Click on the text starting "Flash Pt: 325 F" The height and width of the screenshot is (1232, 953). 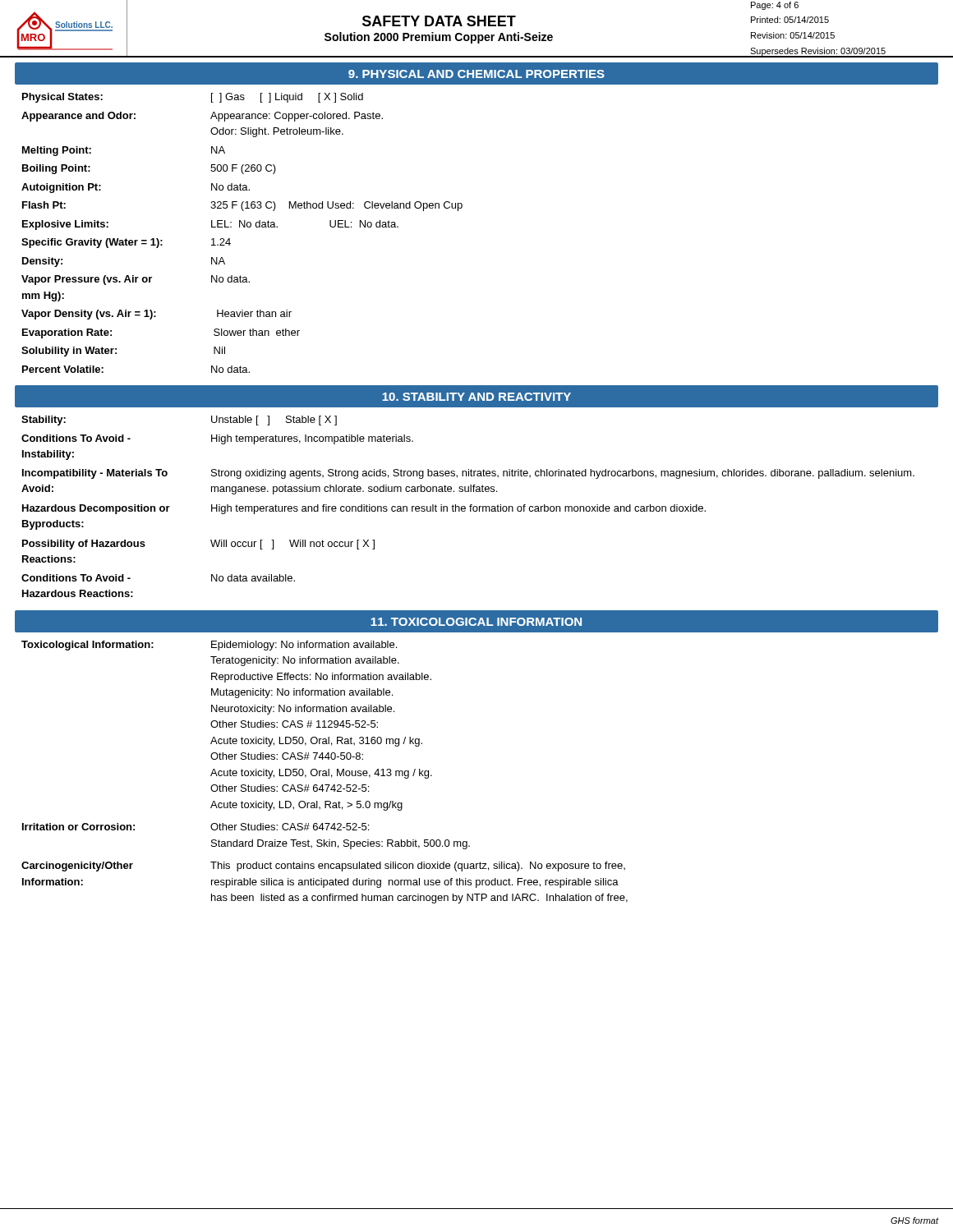point(242,206)
